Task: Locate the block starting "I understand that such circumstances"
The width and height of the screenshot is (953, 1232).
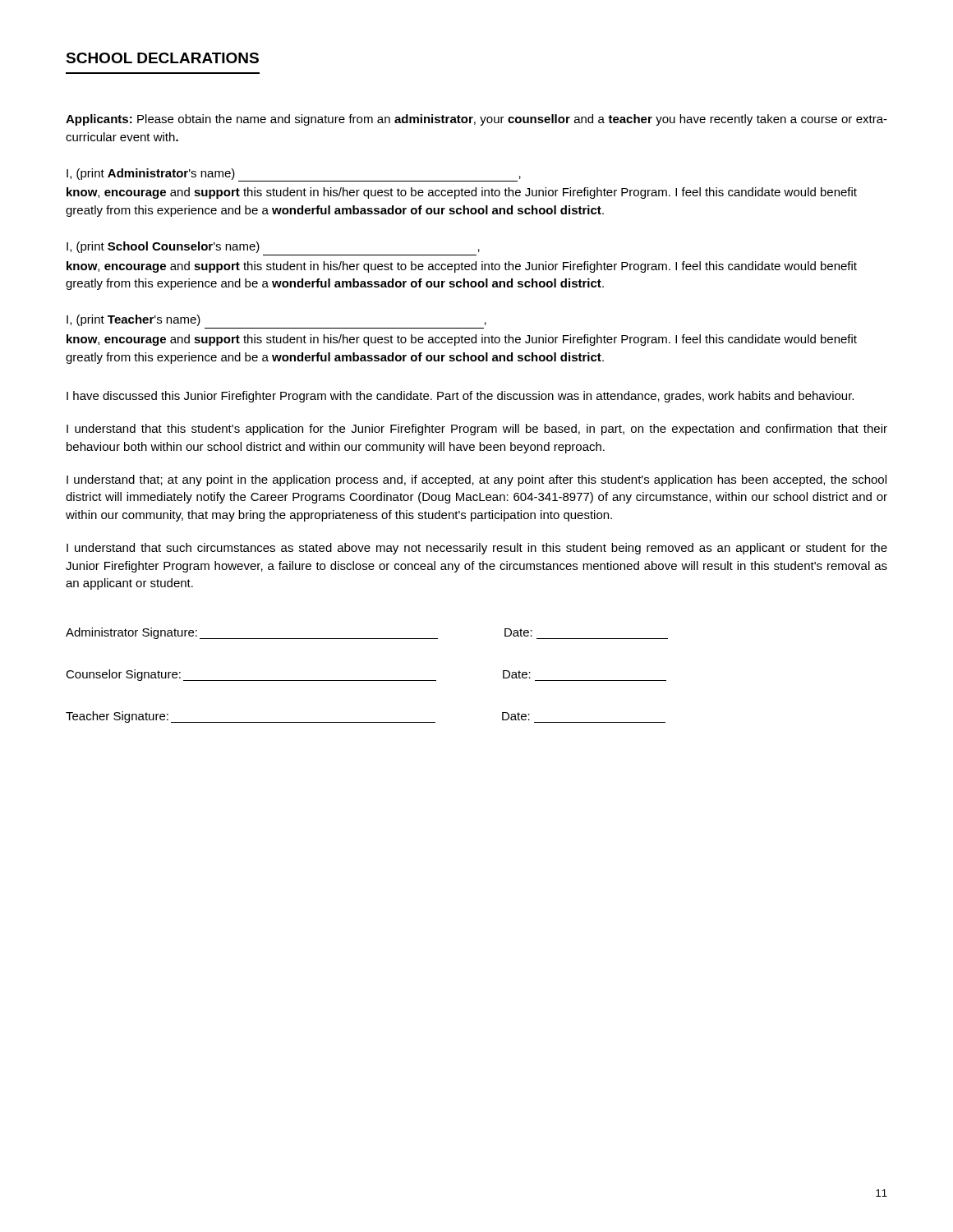Action: click(476, 565)
